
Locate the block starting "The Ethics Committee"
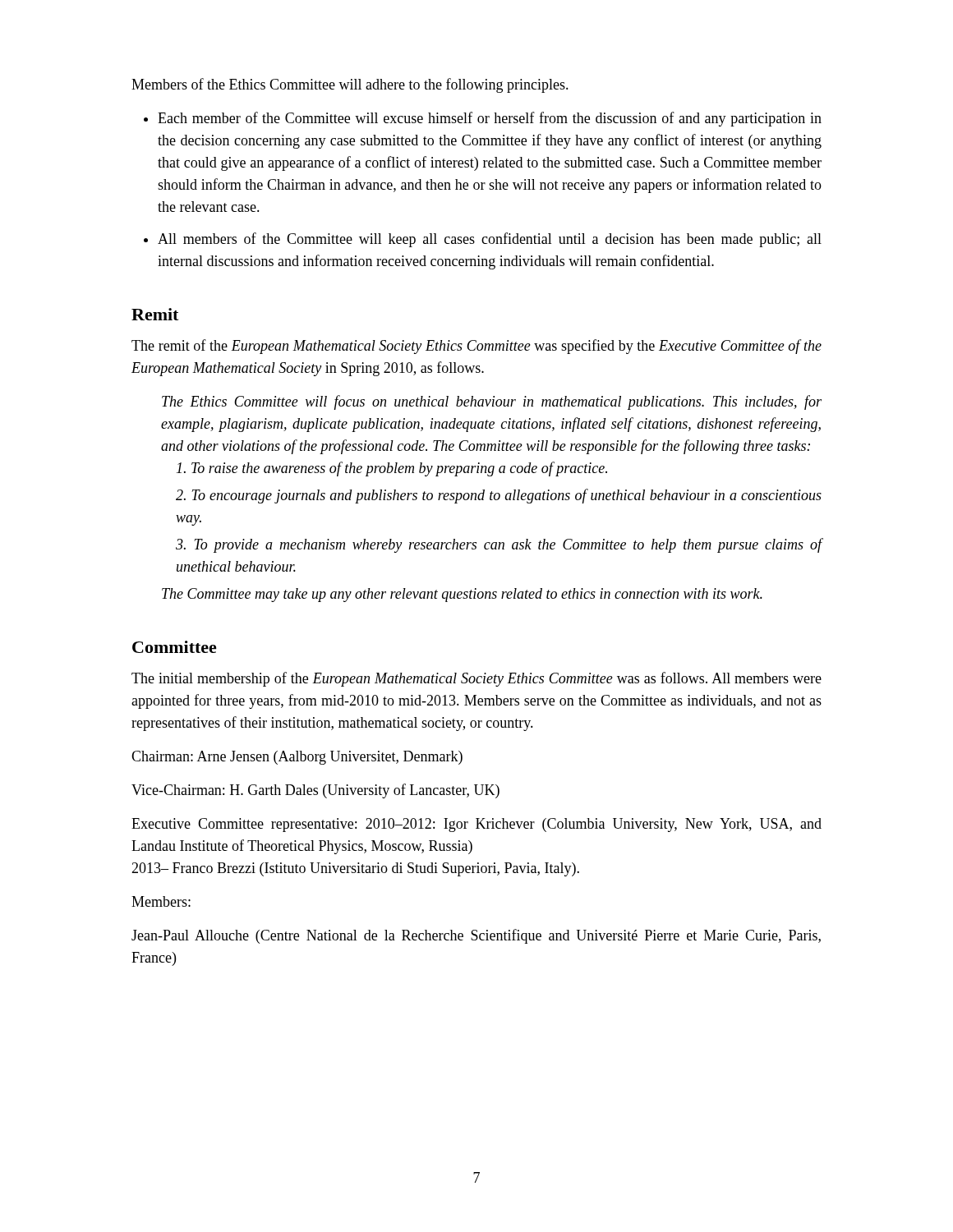click(491, 424)
